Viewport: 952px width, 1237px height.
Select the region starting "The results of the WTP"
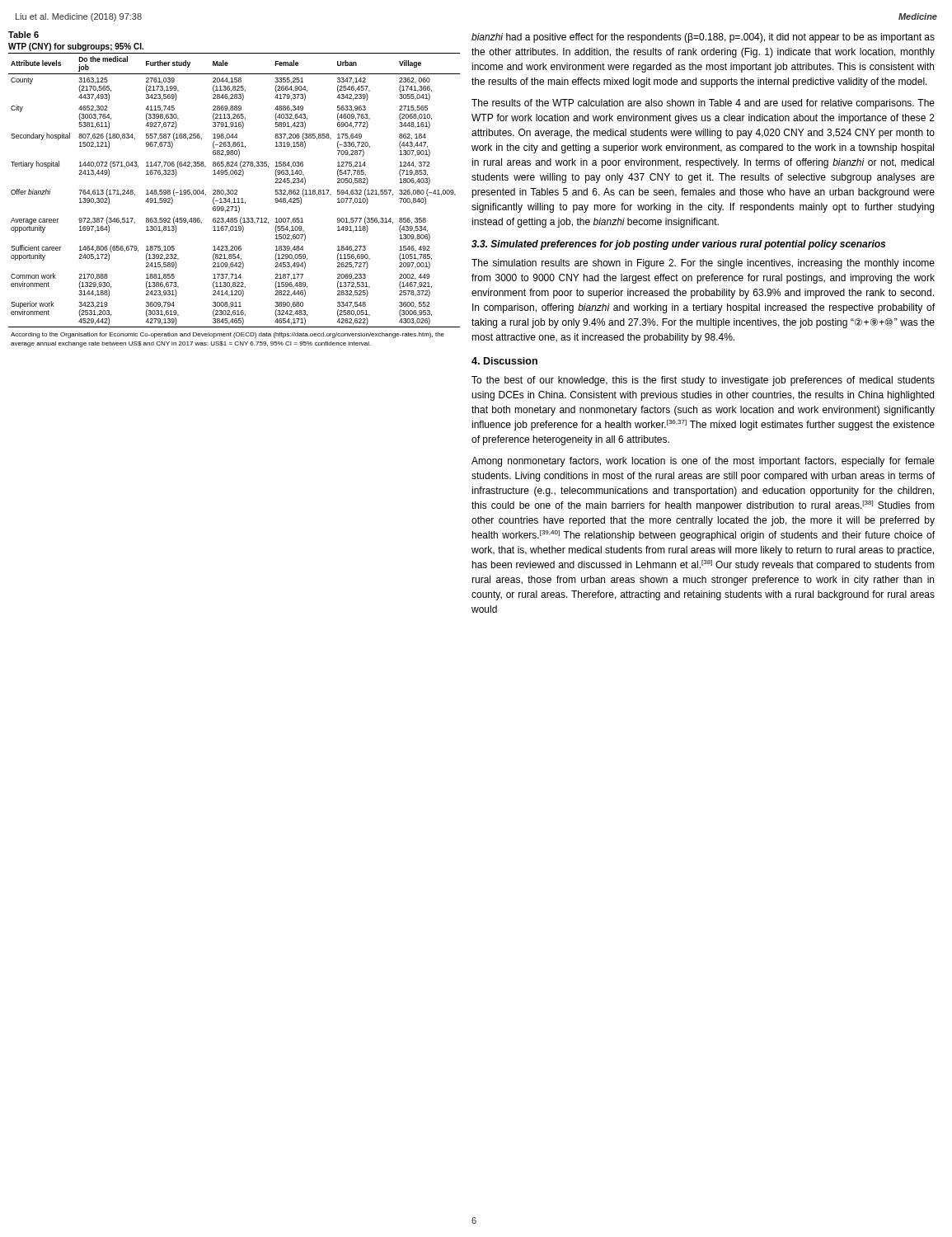click(703, 162)
